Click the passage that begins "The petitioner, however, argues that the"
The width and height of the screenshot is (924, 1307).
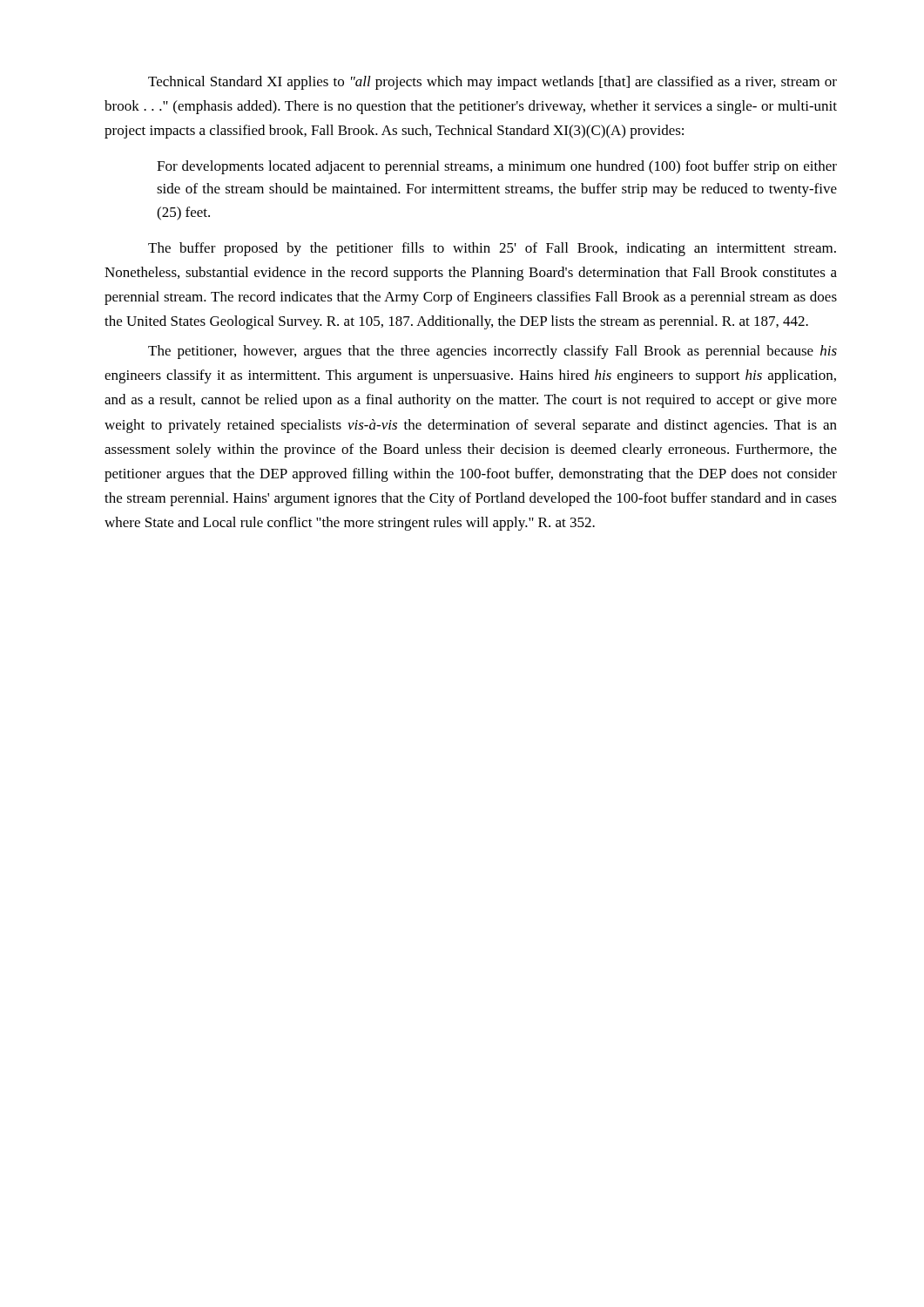tap(471, 437)
